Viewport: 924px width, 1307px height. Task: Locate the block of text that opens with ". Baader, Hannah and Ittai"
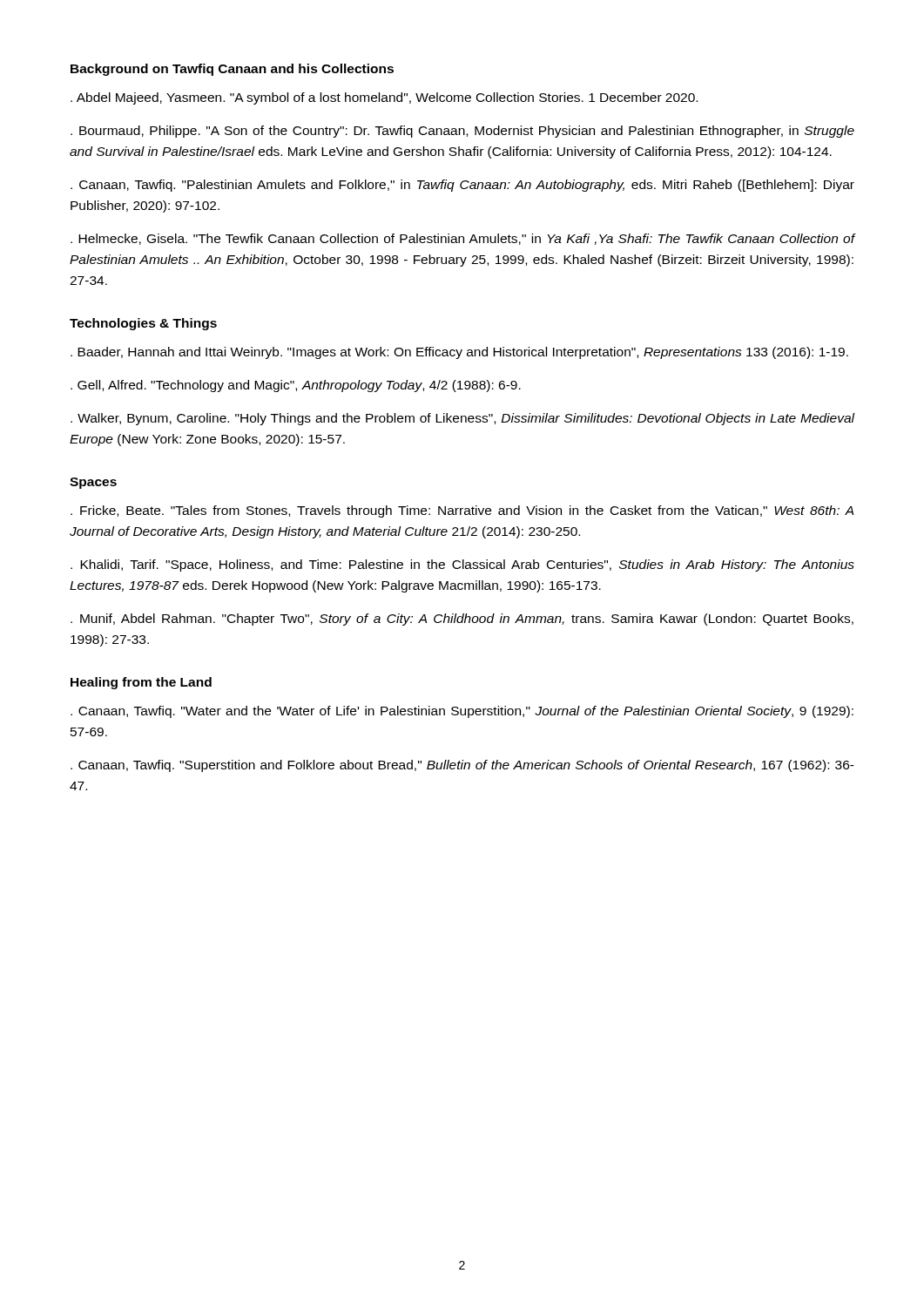[459, 352]
